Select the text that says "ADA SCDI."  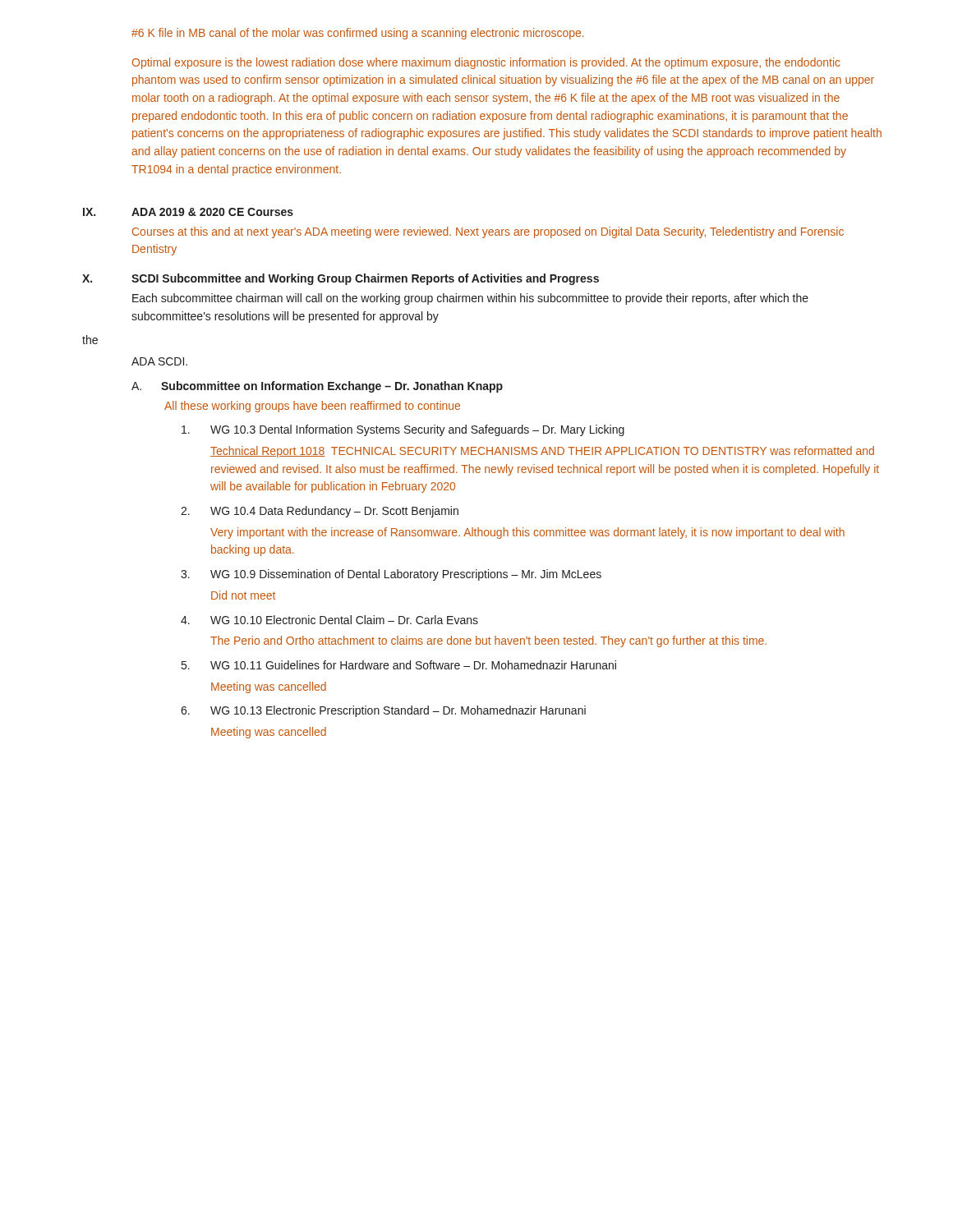[x=160, y=361]
